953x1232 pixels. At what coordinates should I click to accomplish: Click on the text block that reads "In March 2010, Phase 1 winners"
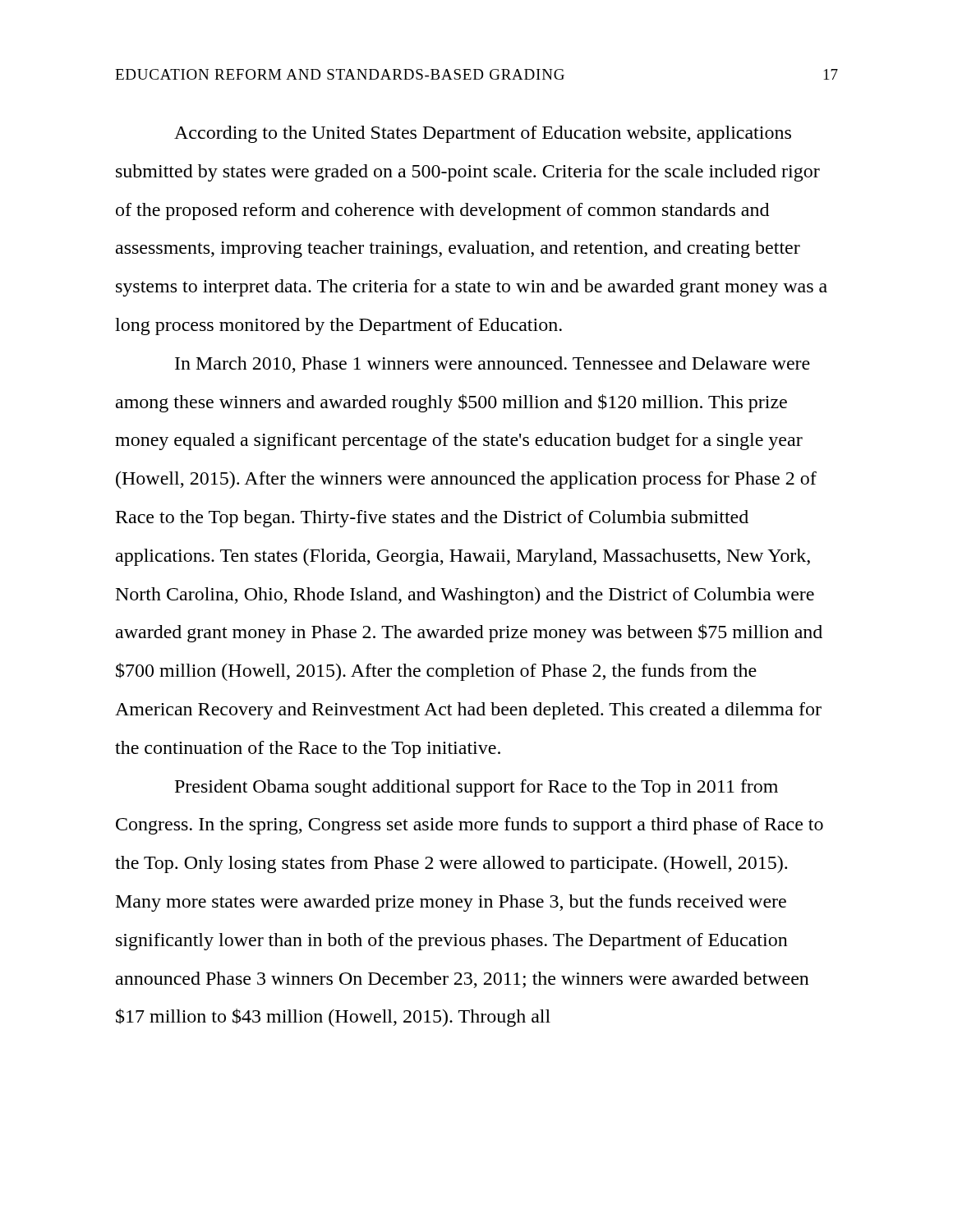tap(476, 555)
